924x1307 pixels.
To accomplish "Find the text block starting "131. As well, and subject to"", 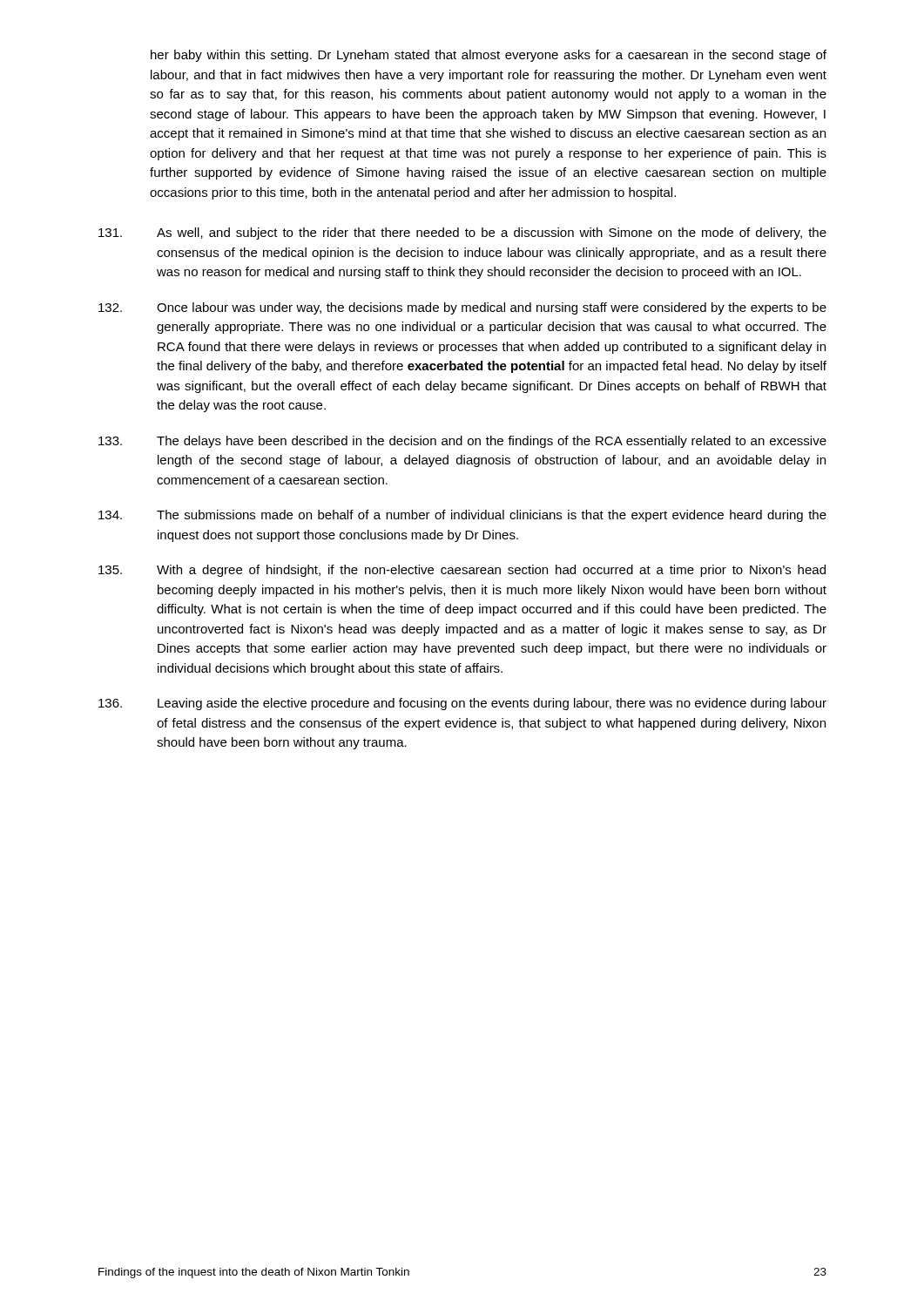I will point(462,253).
